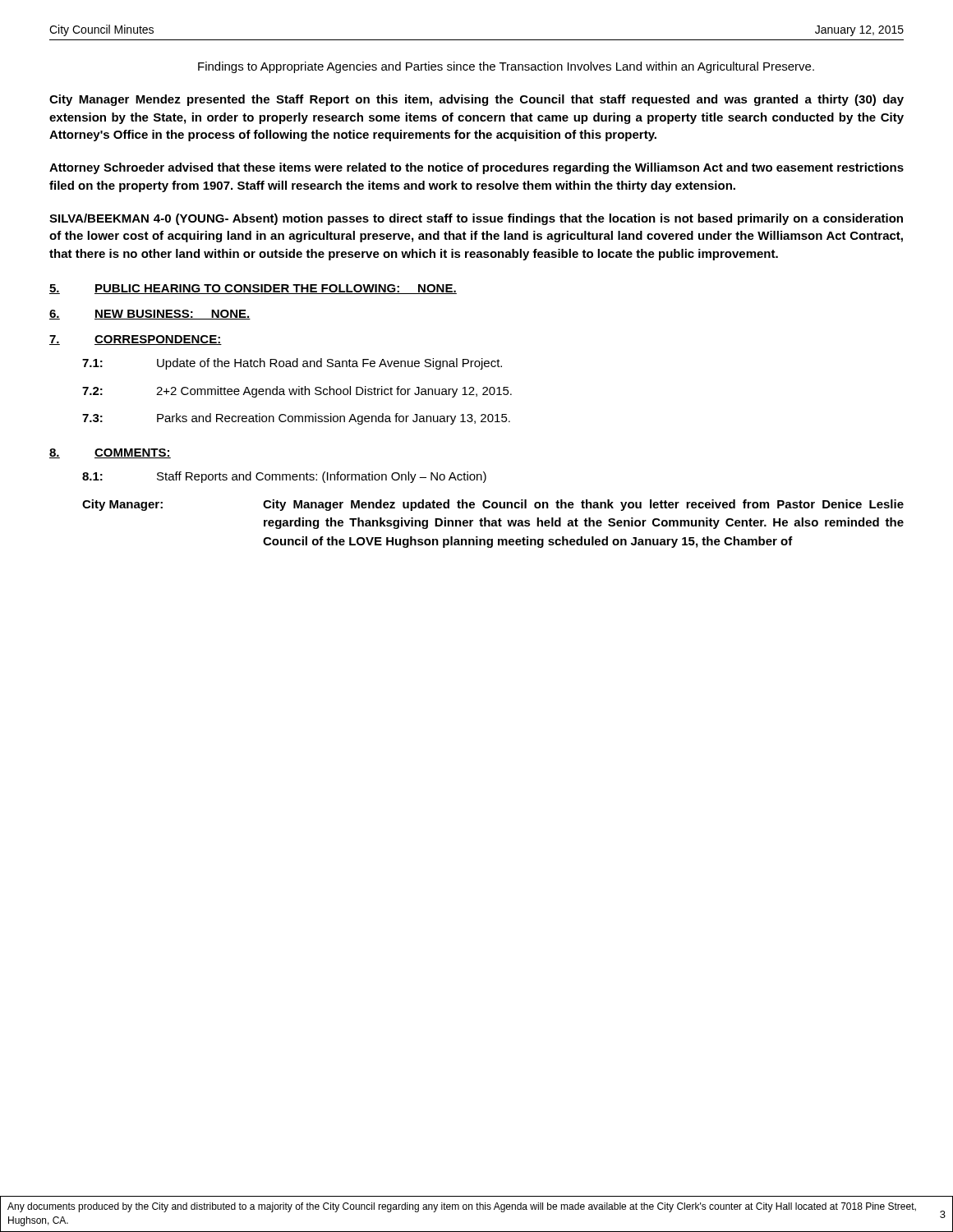Locate the passage starting "SILVA/BEEKMAN 4-0 (YOUNG-"

pos(476,235)
